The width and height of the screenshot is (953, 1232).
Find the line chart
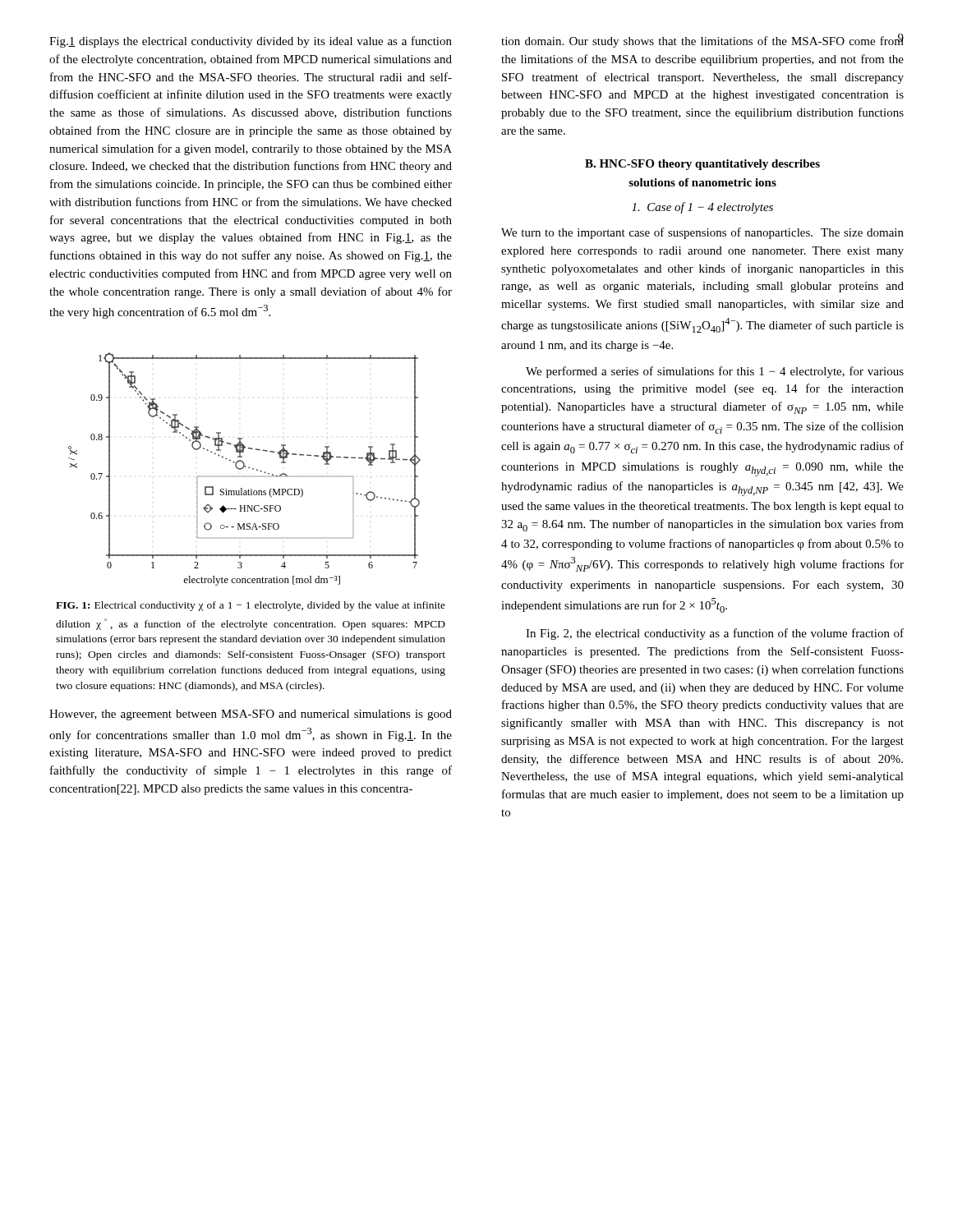[251, 464]
